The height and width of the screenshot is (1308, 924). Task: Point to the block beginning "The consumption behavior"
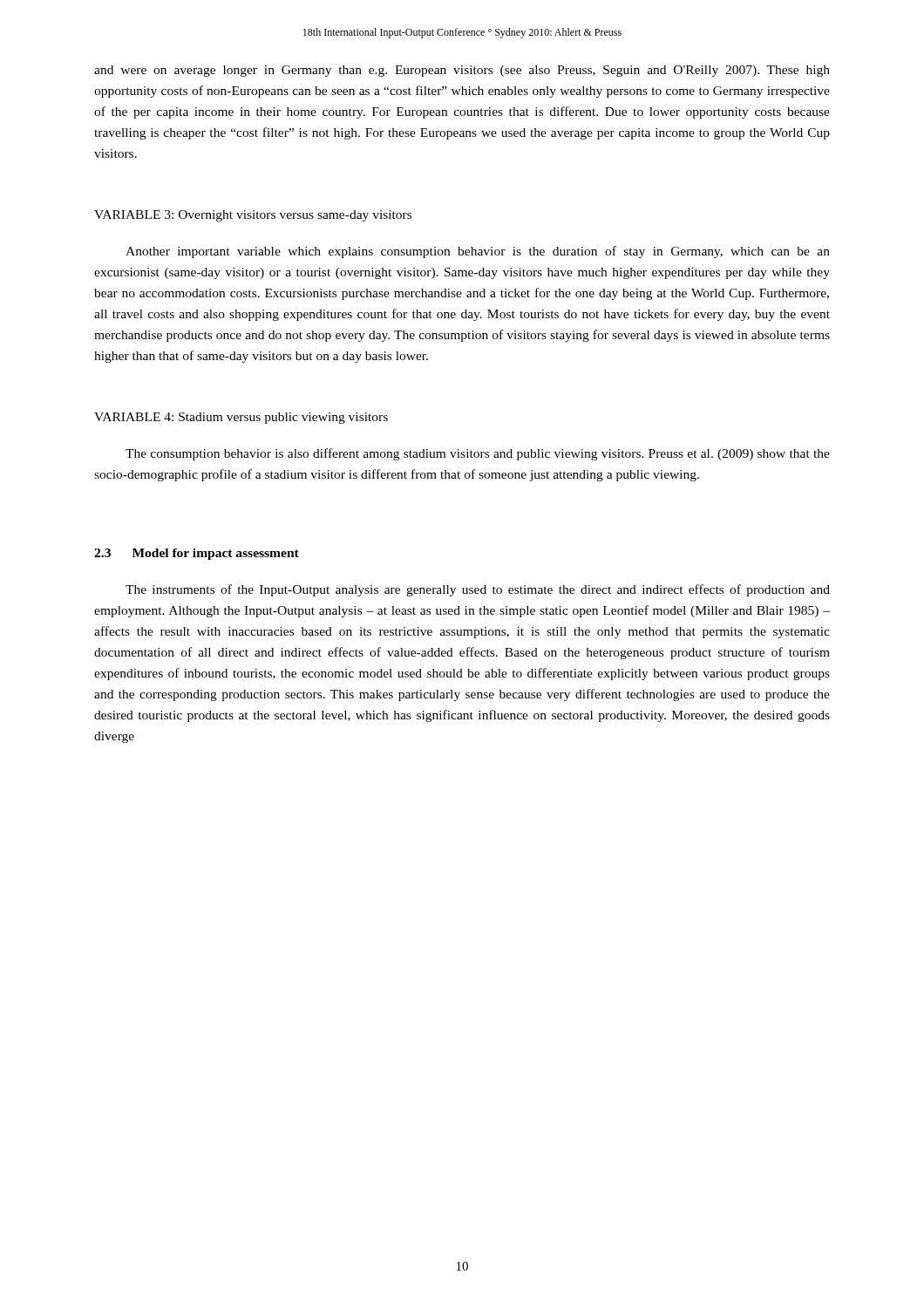pos(462,464)
